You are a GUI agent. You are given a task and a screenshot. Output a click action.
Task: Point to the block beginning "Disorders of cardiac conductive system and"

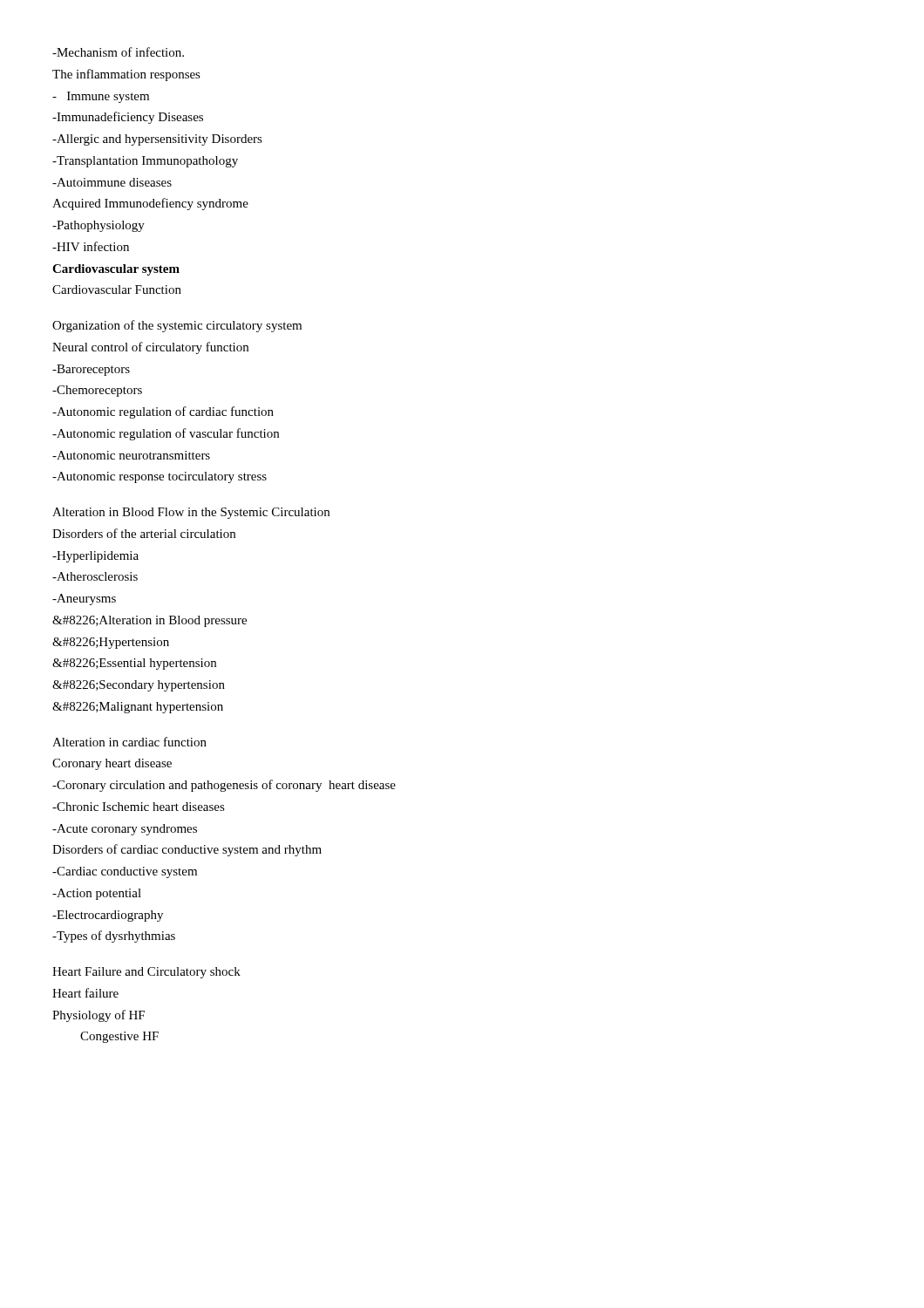pos(187,850)
